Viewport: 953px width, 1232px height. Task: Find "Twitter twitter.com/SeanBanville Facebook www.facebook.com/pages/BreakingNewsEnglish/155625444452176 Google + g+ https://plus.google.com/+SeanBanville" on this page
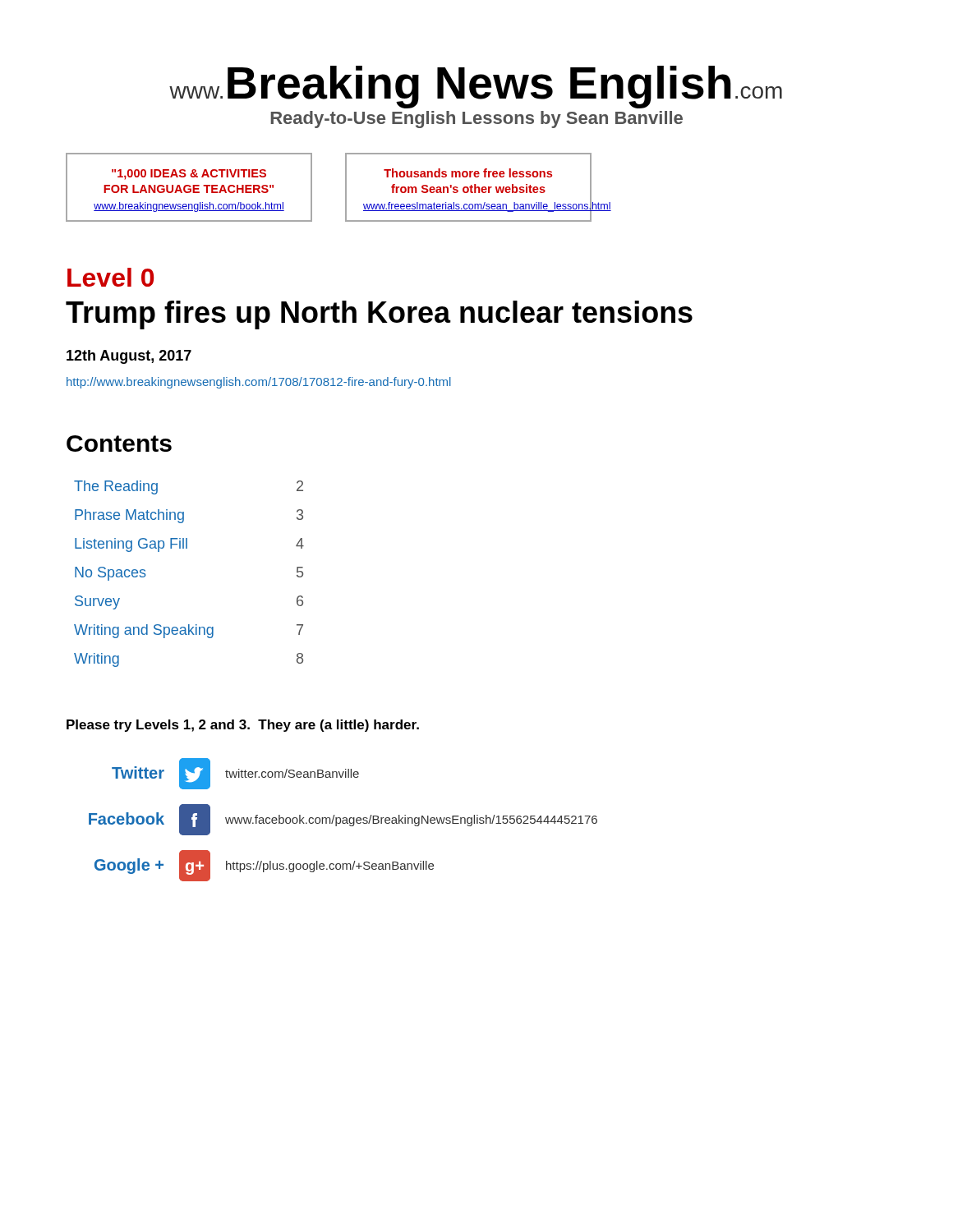coord(476,819)
